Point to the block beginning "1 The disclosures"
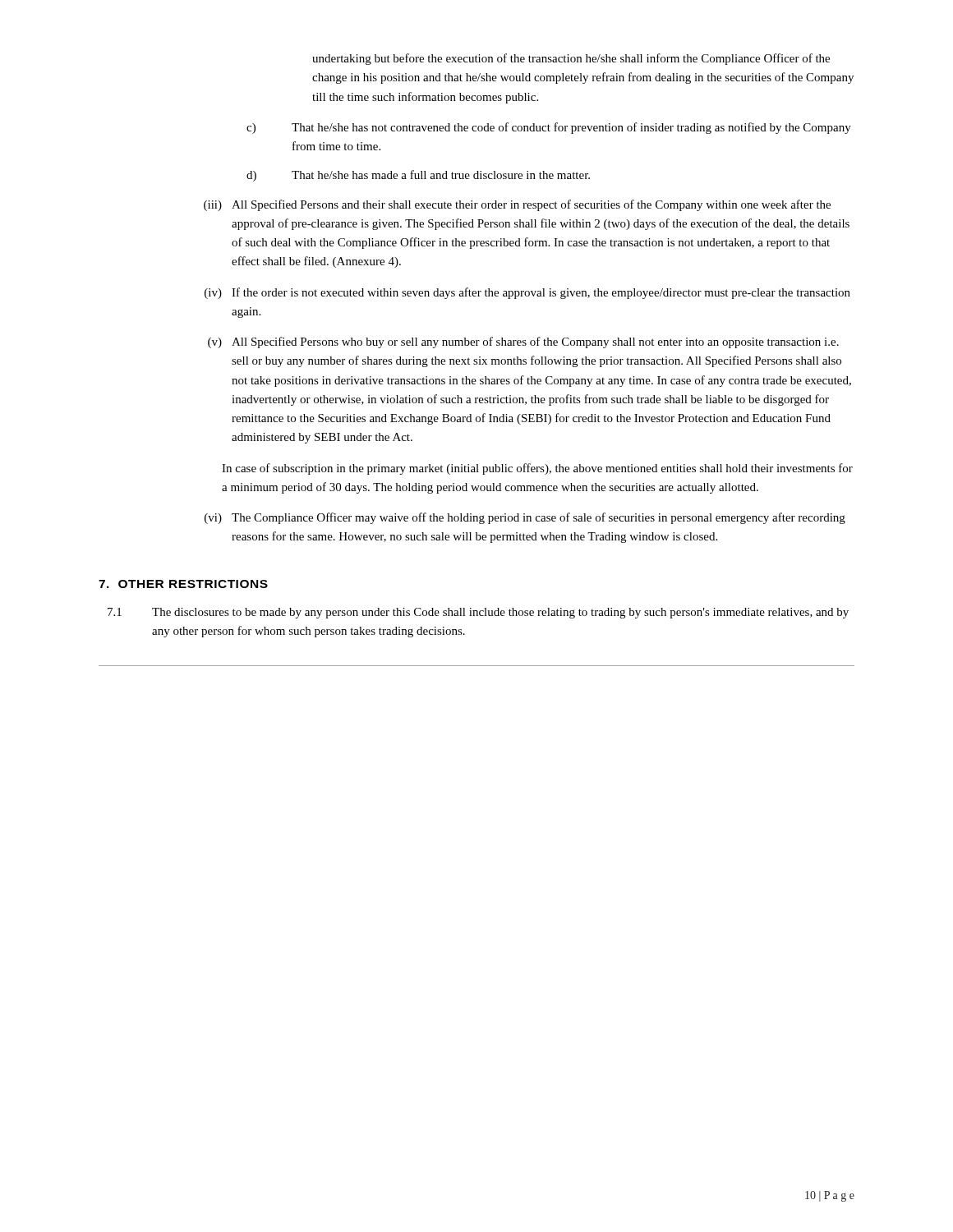Image resolution: width=953 pixels, height=1232 pixels. pos(481,622)
